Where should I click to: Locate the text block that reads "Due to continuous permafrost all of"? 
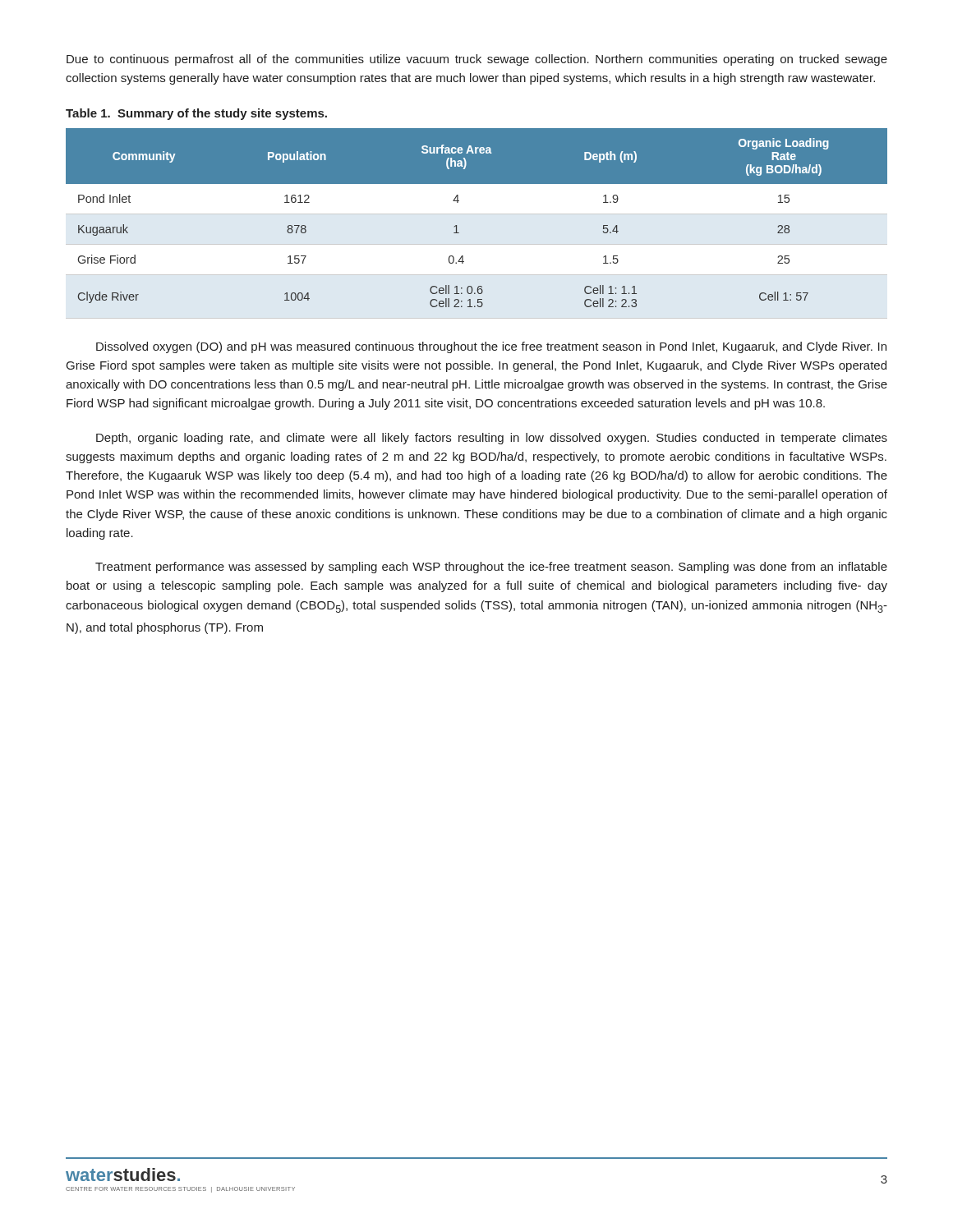[x=476, y=68]
